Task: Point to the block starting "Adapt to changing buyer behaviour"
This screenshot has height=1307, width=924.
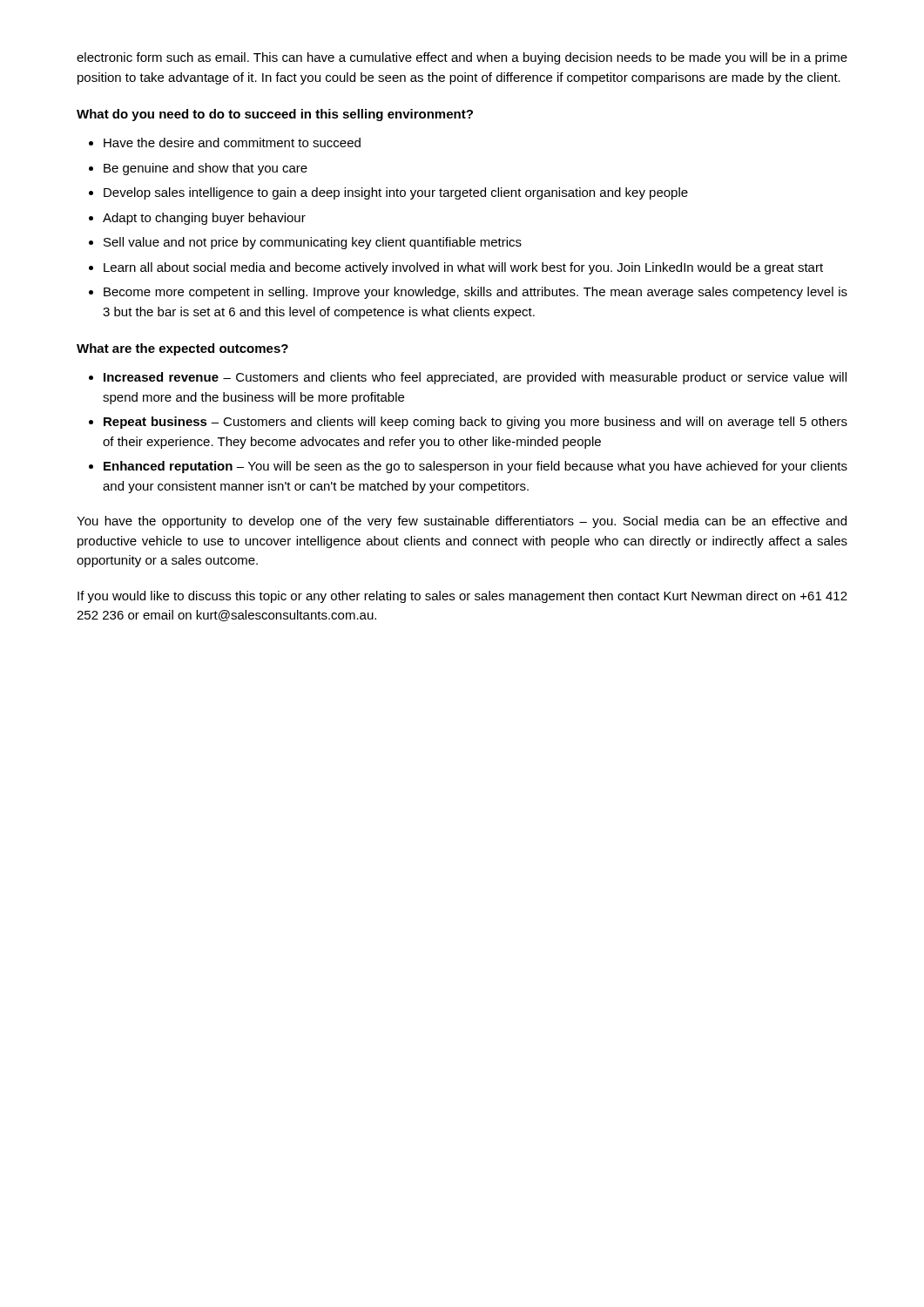Action: coord(204,217)
